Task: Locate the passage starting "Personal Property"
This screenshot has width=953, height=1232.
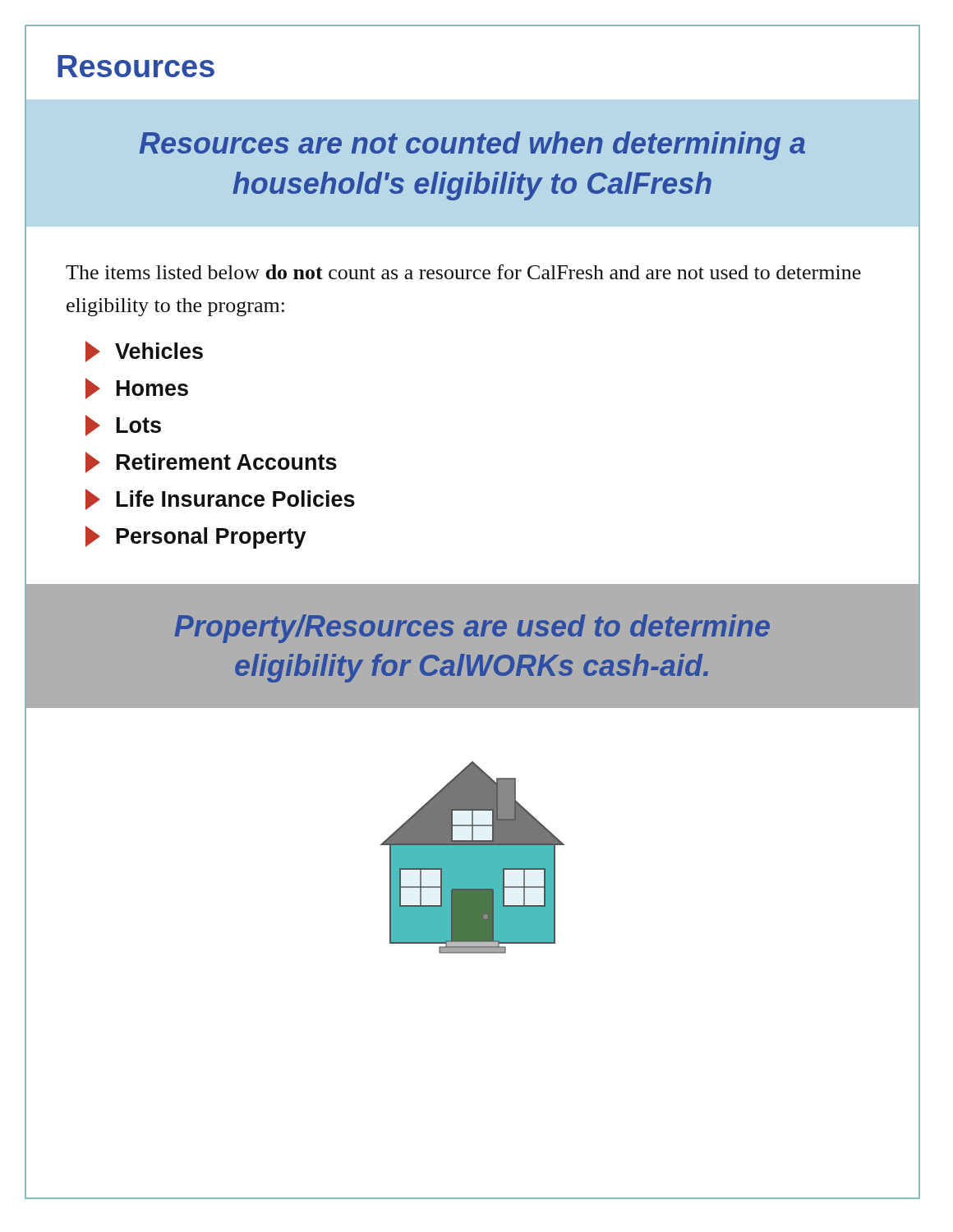Action: pos(196,537)
